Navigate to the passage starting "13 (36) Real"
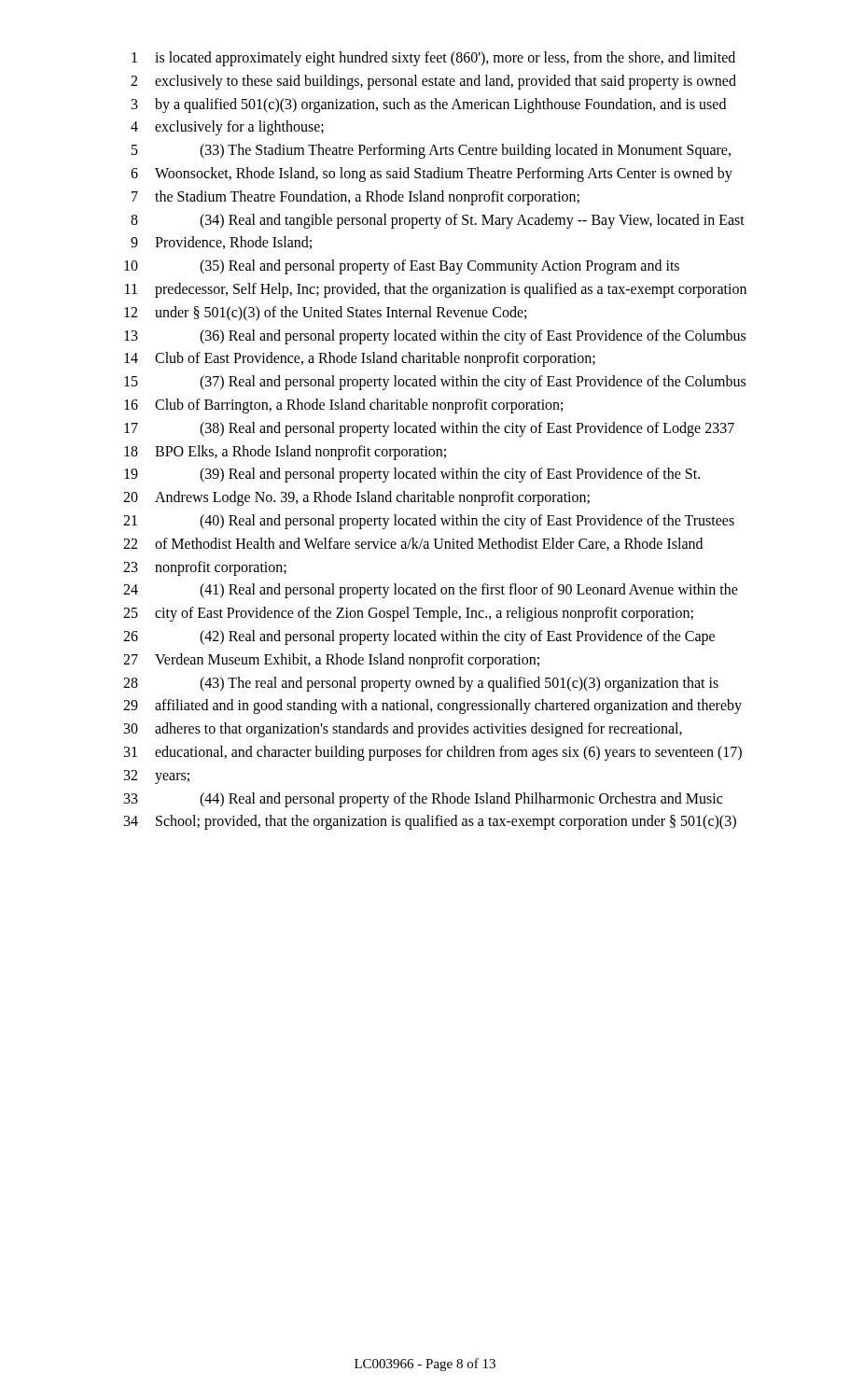The image size is (850, 1400). pos(439,336)
